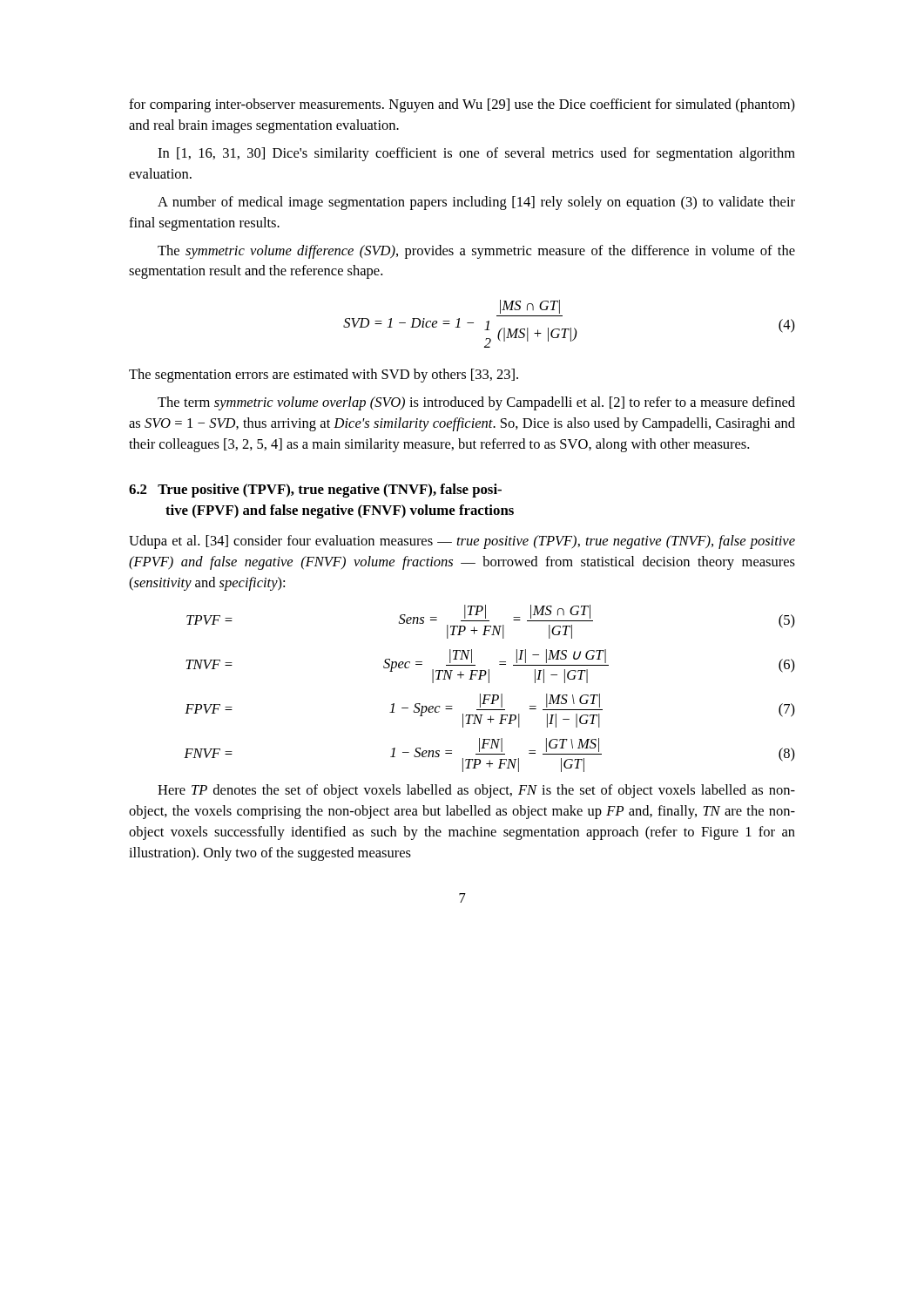
Task: Find the text block starting "for comparing inter-observer measurements. Nguyen and Wu"
Action: coord(462,188)
